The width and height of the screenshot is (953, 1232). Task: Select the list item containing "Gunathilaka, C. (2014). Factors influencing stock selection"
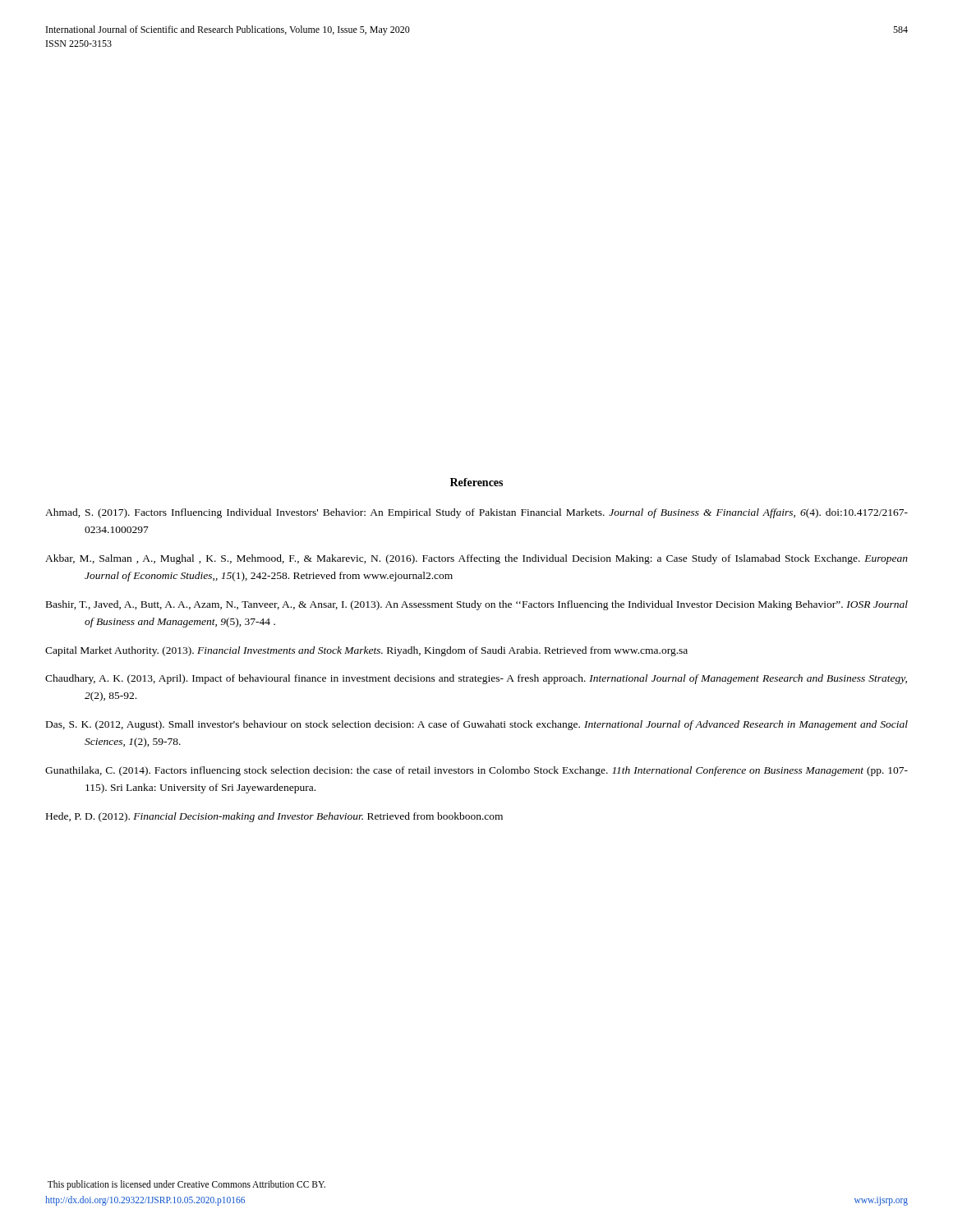[476, 780]
